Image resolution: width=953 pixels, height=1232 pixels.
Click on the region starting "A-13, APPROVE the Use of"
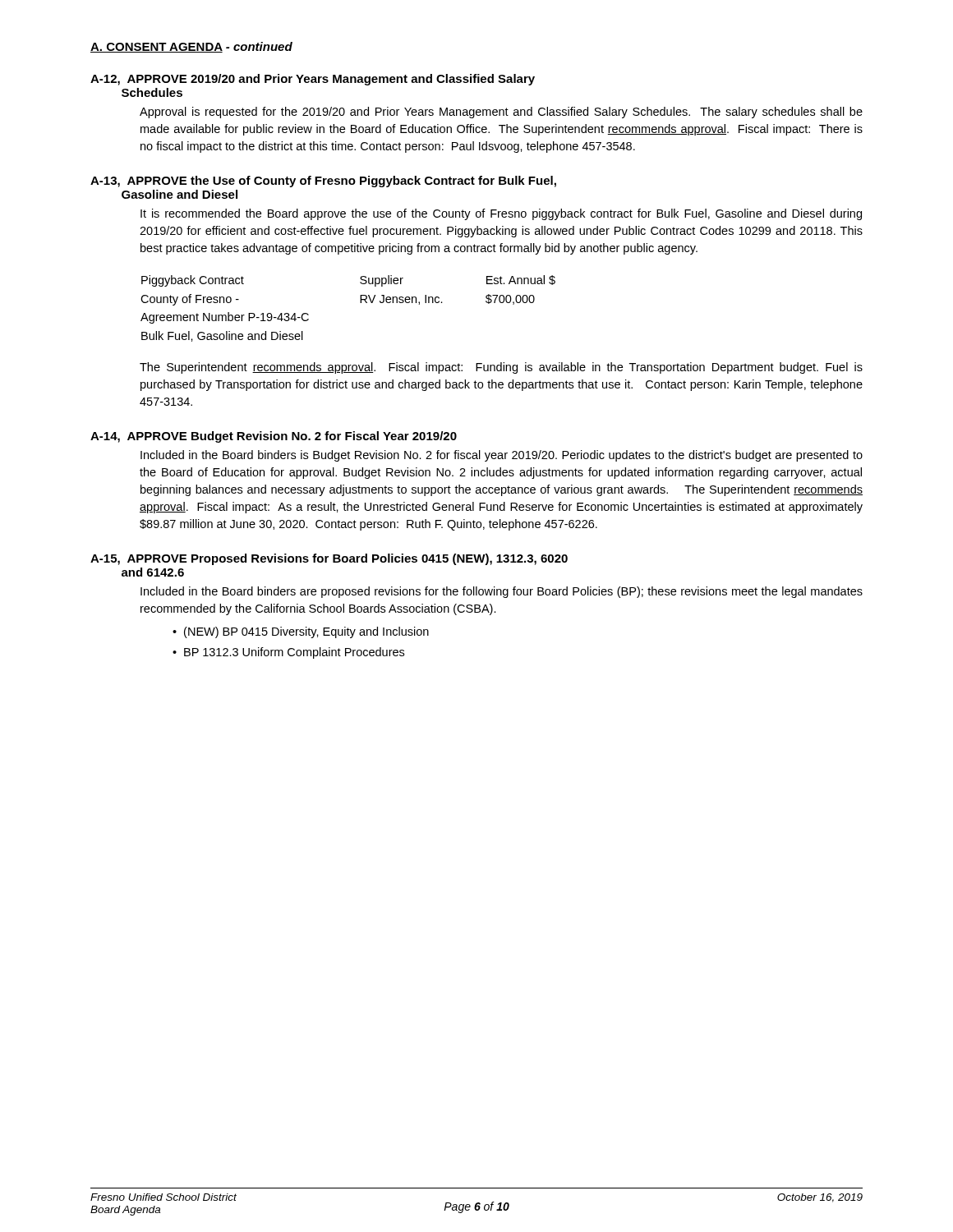[x=324, y=187]
